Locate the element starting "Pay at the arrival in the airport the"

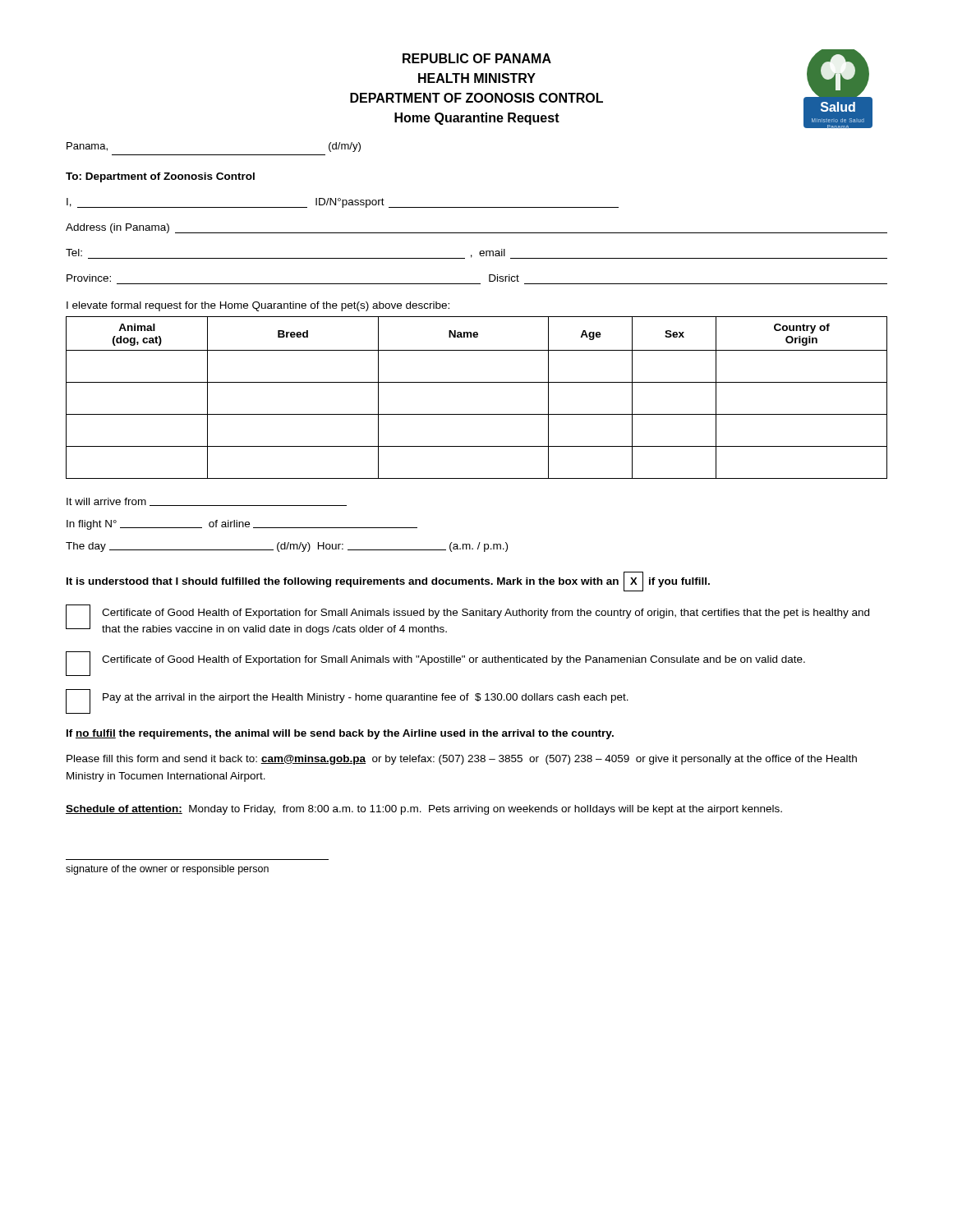tap(476, 701)
